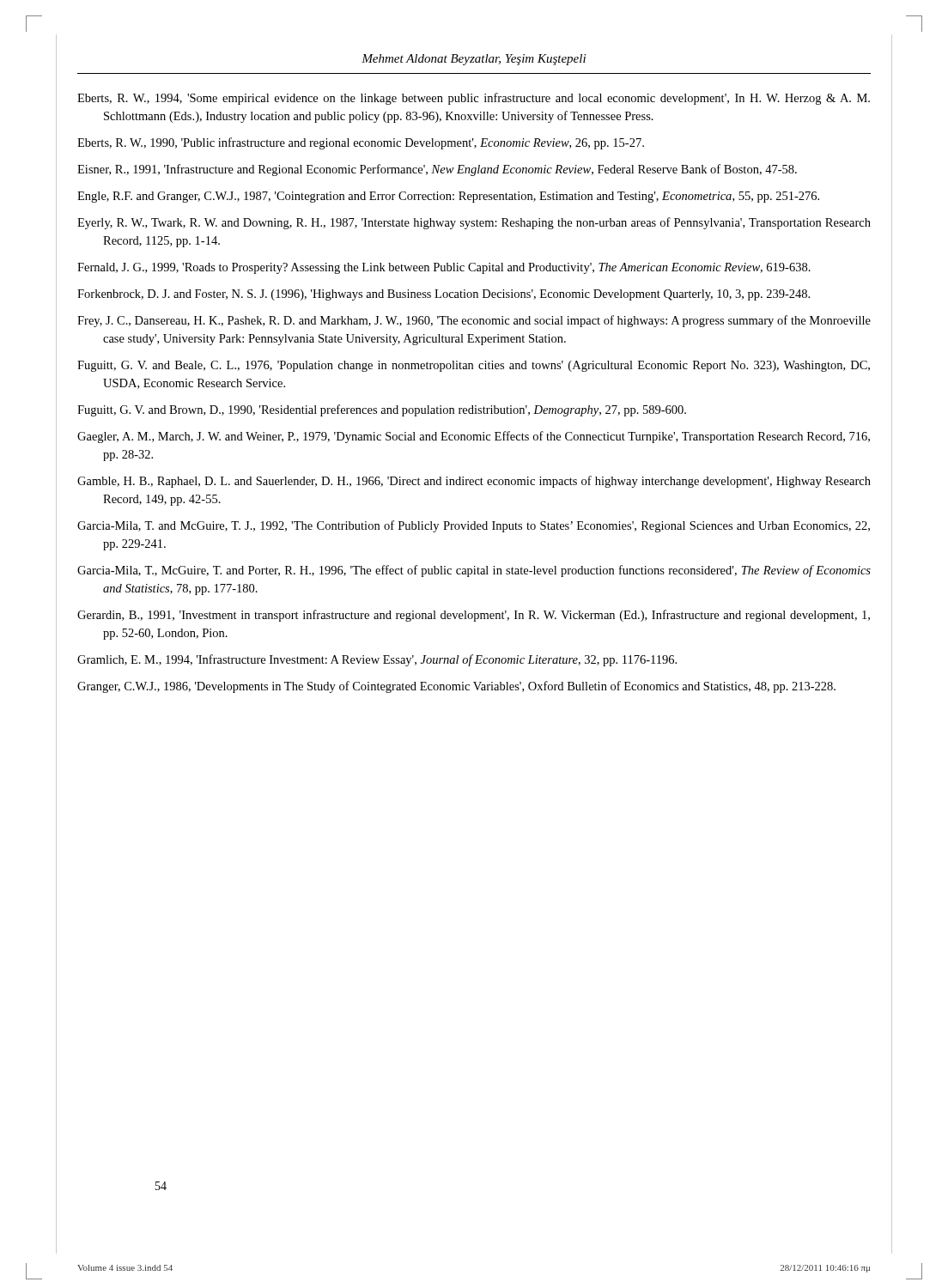Click the passage that begins "Fuguitt, G. V. and Brown, D., 1990, 'Residential"
This screenshot has height=1288, width=948.
382,410
